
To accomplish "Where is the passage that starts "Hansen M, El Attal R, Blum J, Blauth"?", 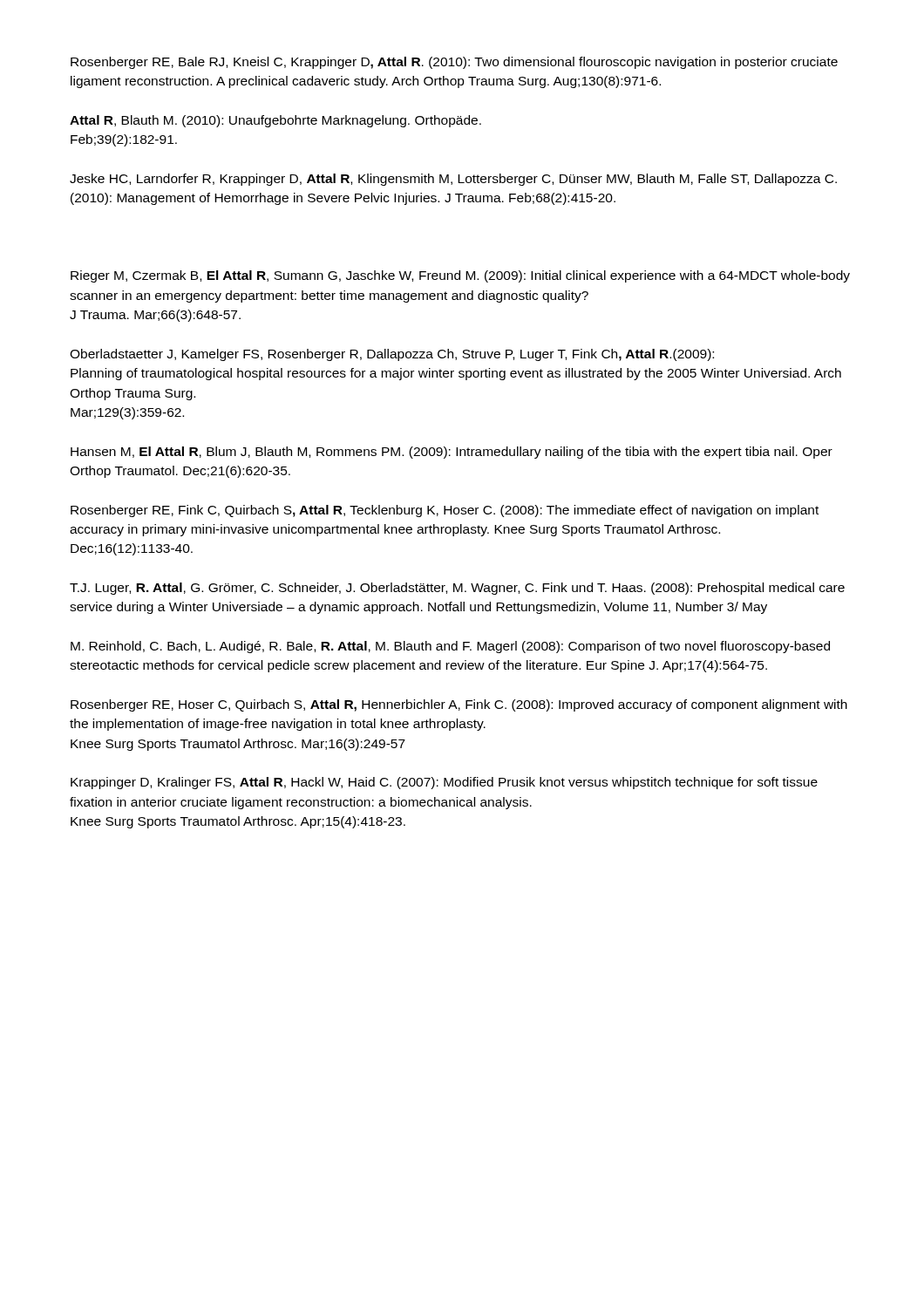I will [451, 461].
